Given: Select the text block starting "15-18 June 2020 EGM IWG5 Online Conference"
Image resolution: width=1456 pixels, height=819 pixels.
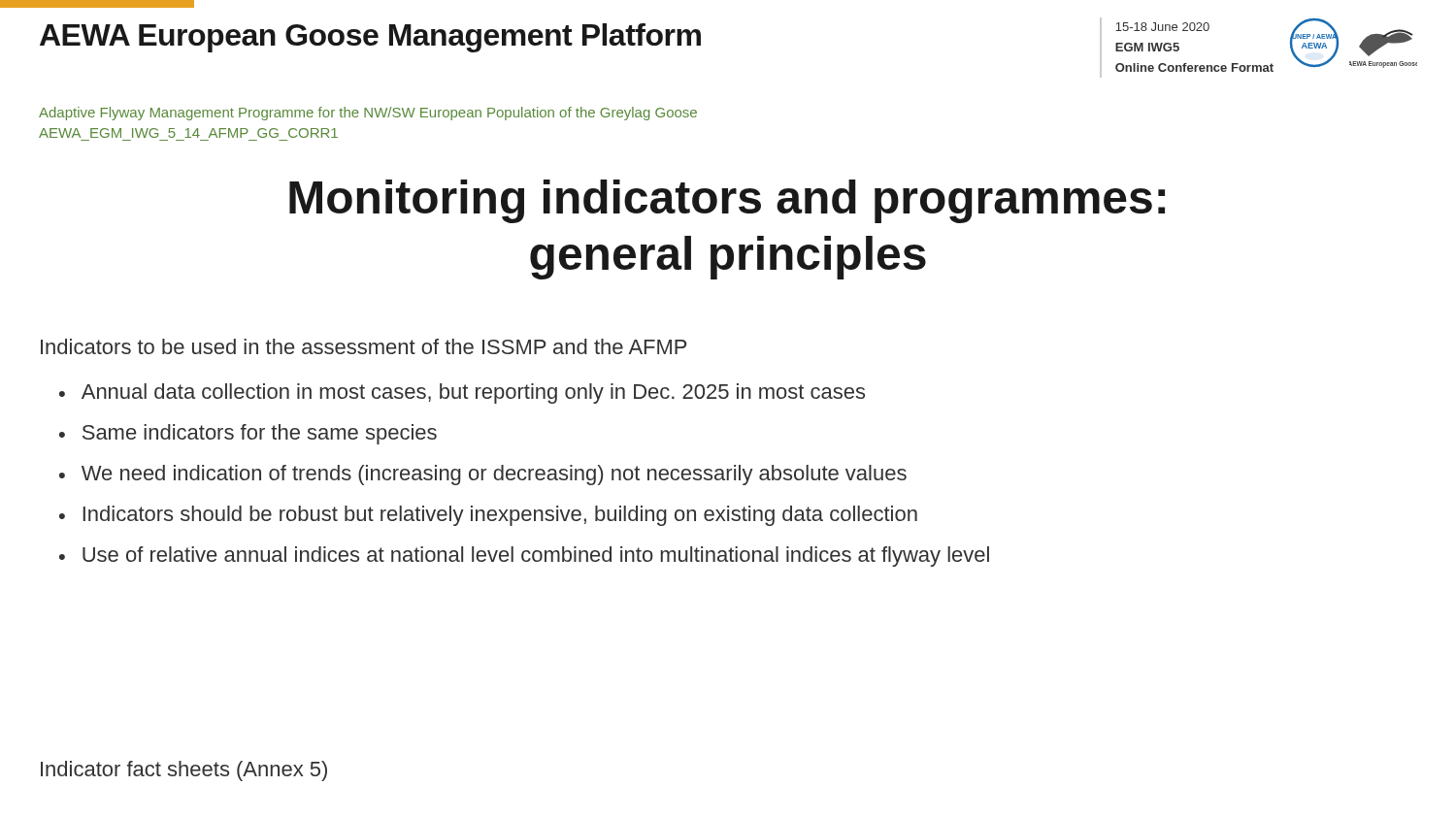Looking at the screenshot, I should point(1162,27).
